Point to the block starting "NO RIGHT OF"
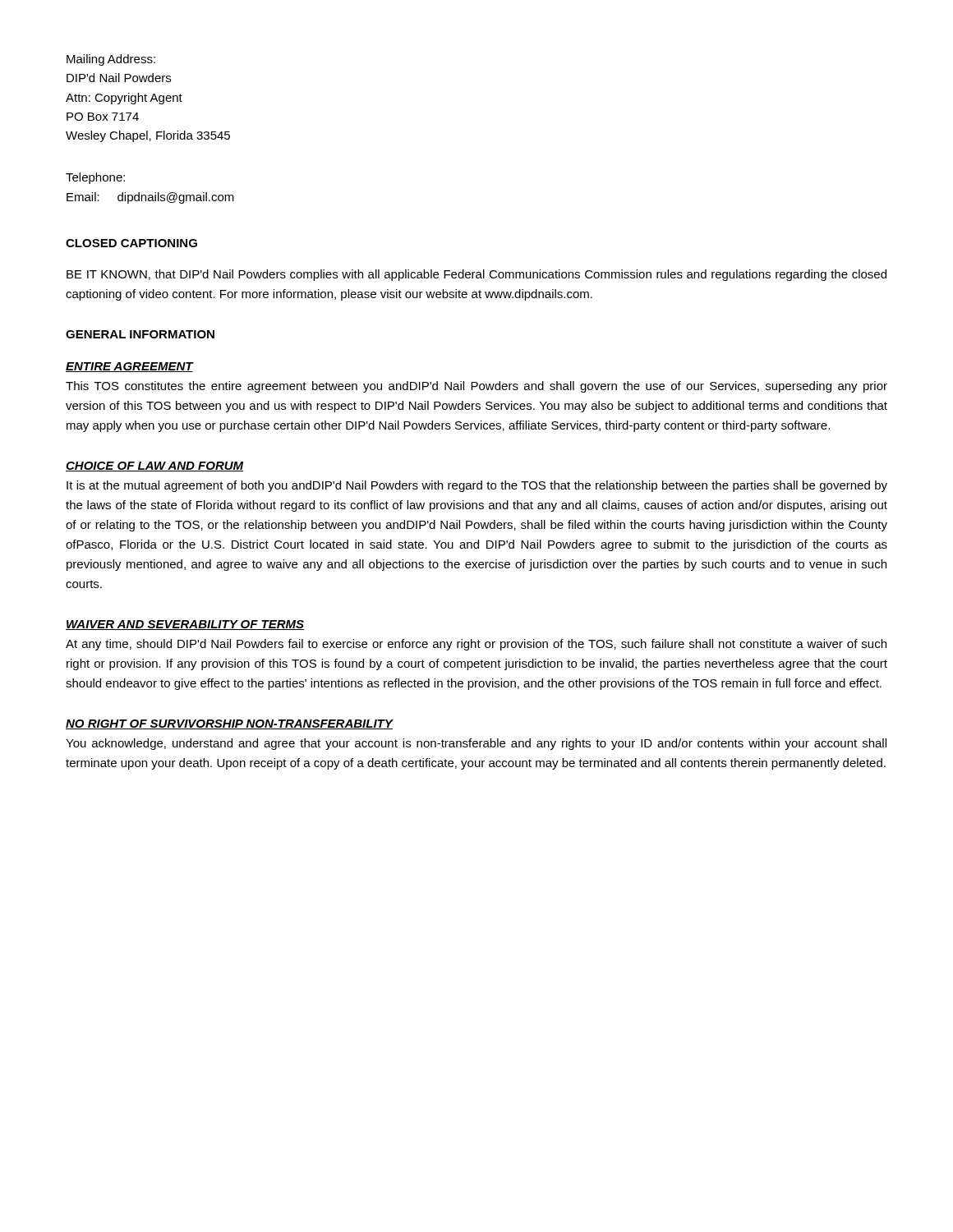The height and width of the screenshot is (1232, 953). [x=229, y=723]
